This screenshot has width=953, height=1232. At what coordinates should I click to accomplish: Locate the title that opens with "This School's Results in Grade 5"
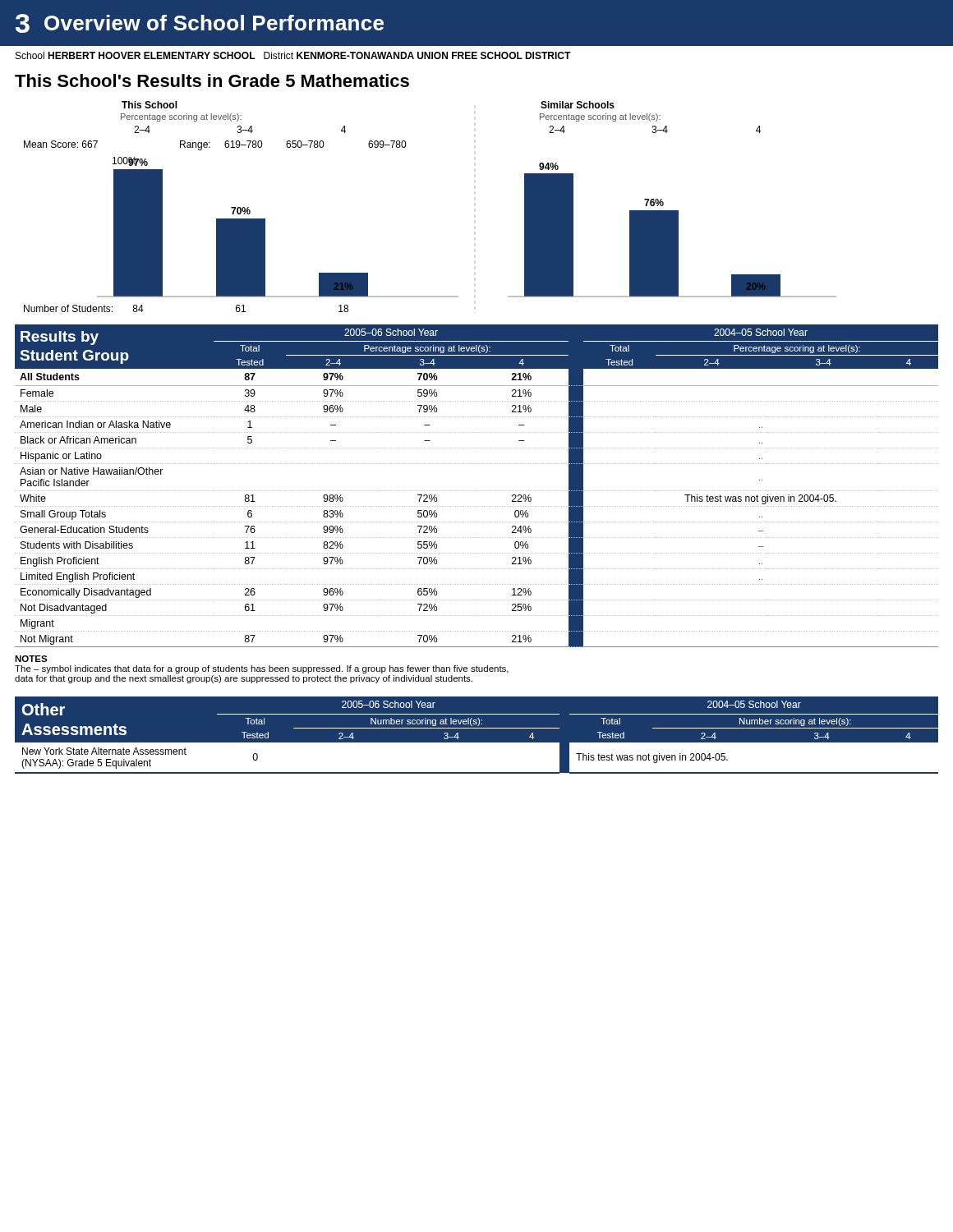[x=212, y=81]
